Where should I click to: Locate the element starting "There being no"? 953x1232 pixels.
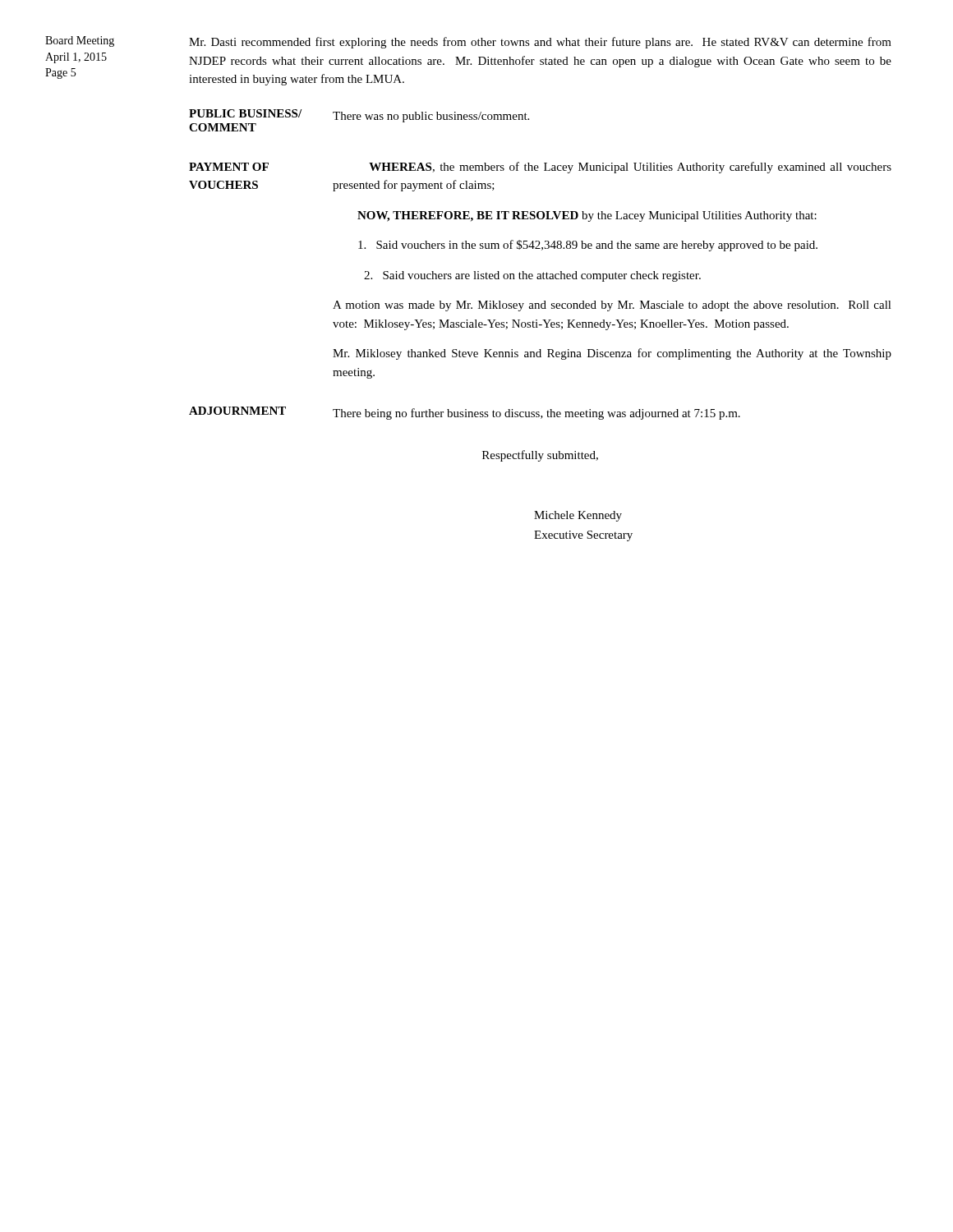tap(537, 413)
